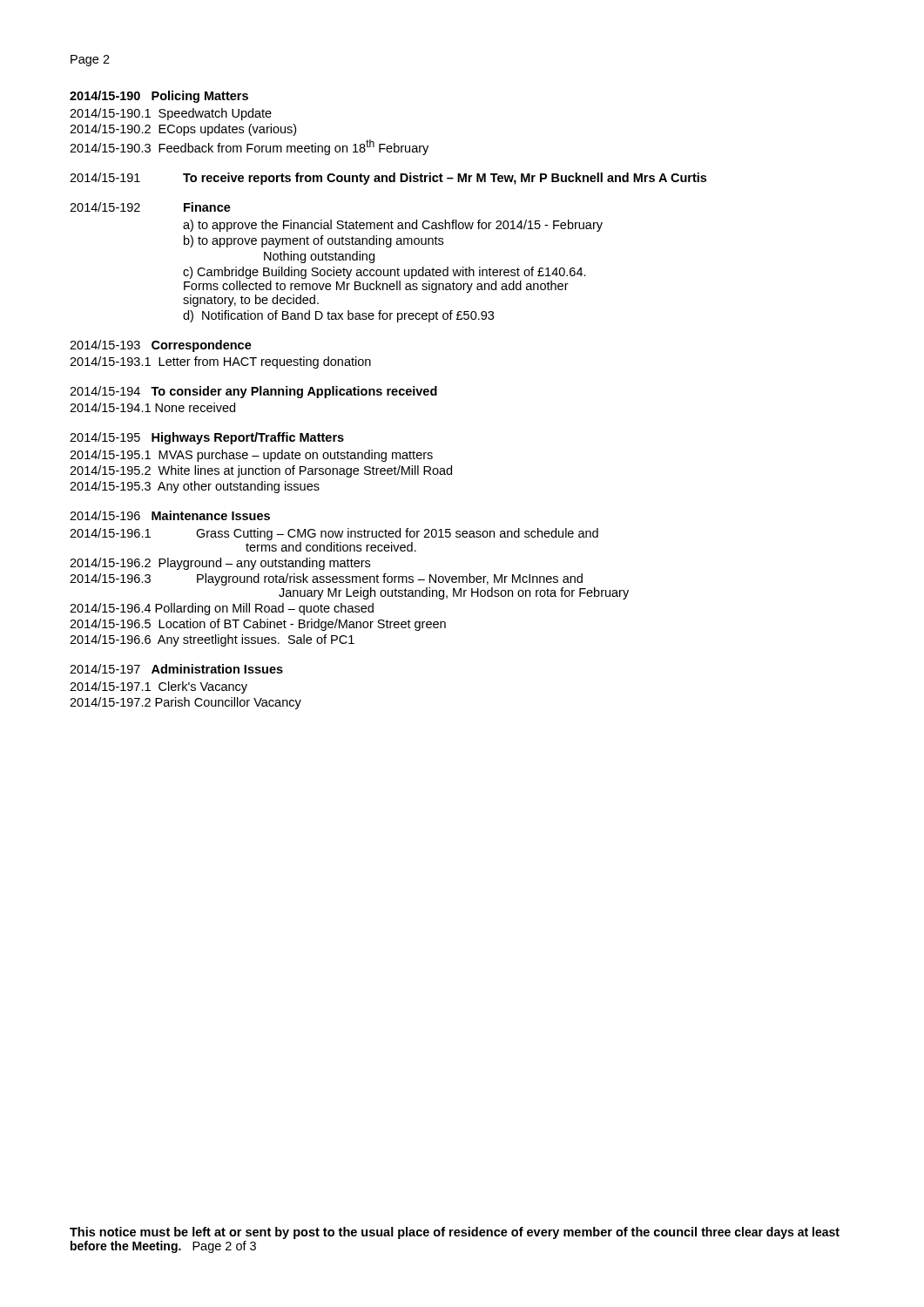The height and width of the screenshot is (1307, 924).
Task: Select the text starting "2014/15-196.2 Playground – any outstanding matters"
Action: point(220,563)
